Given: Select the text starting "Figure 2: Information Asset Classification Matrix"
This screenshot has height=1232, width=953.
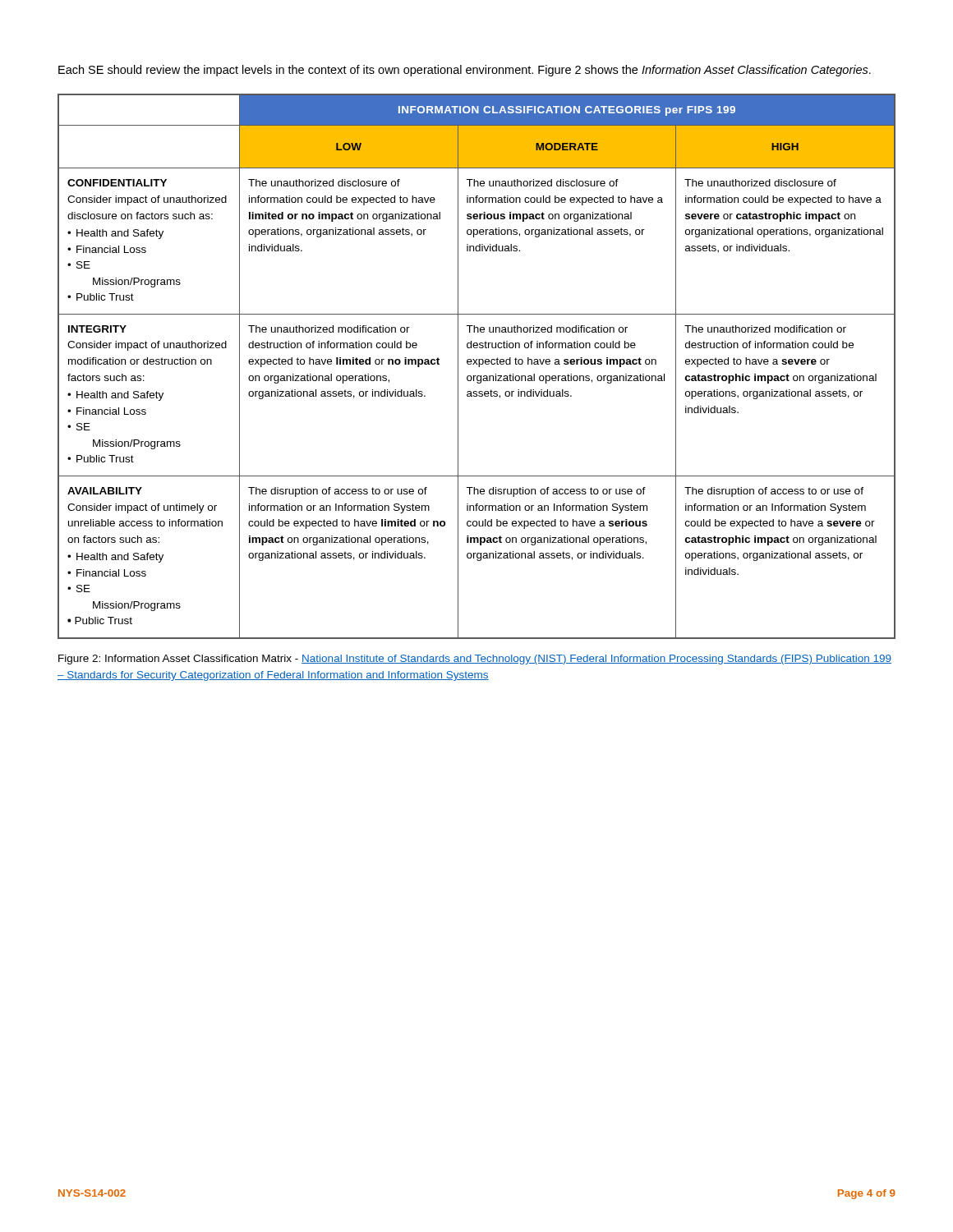Looking at the screenshot, I should [476, 667].
